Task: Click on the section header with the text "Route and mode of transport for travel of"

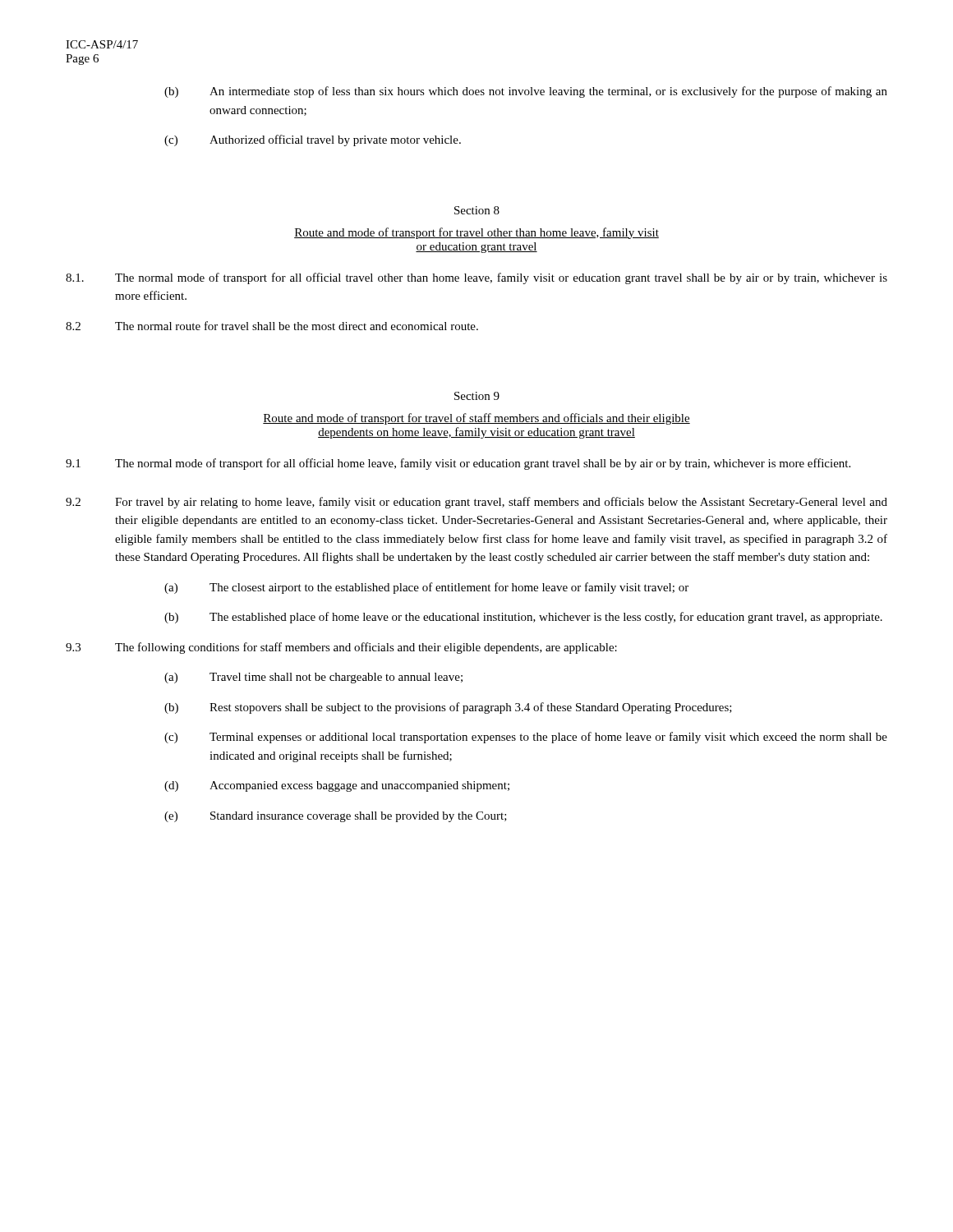Action: 476,425
